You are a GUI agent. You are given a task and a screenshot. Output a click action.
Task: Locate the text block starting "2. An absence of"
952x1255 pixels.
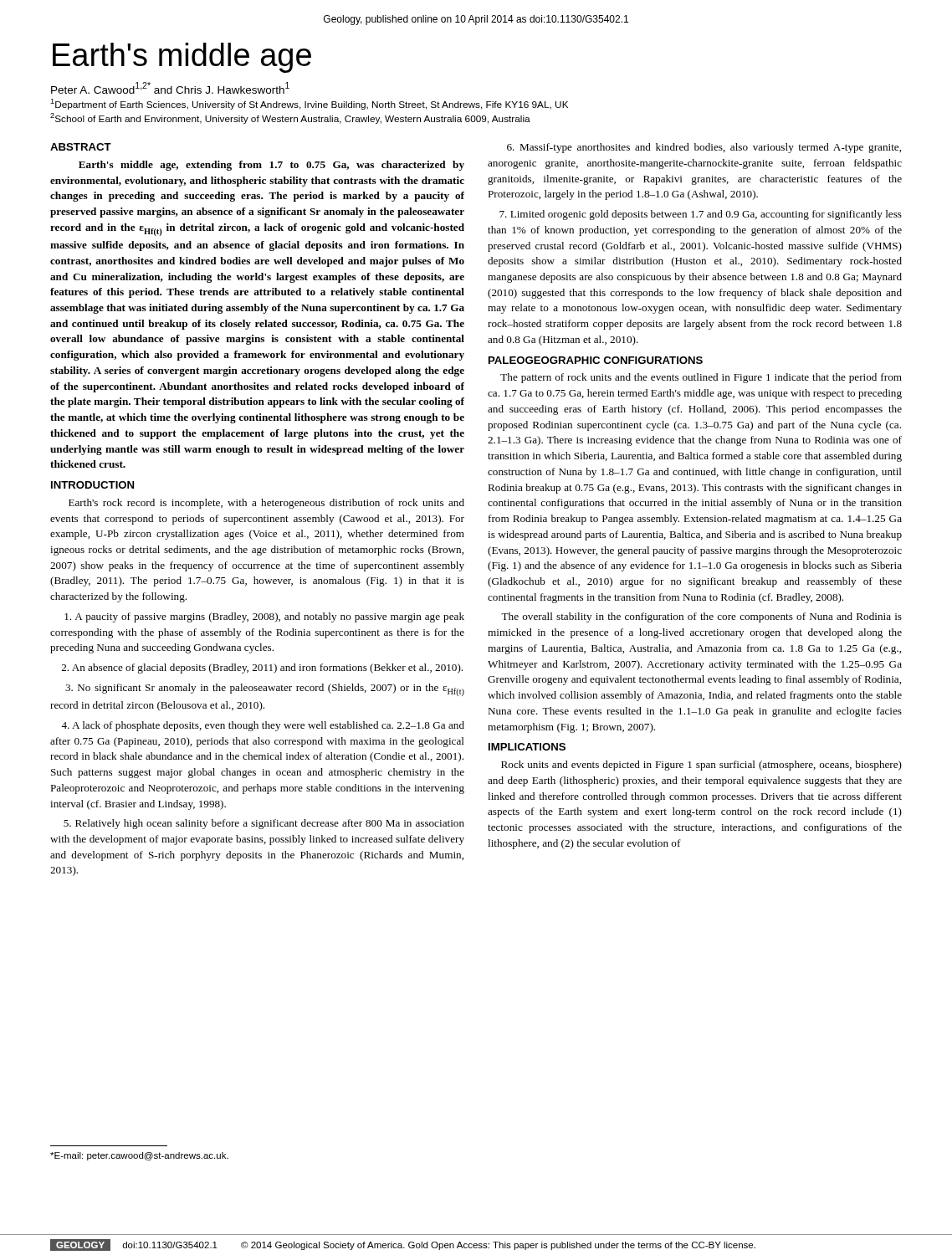point(257,668)
